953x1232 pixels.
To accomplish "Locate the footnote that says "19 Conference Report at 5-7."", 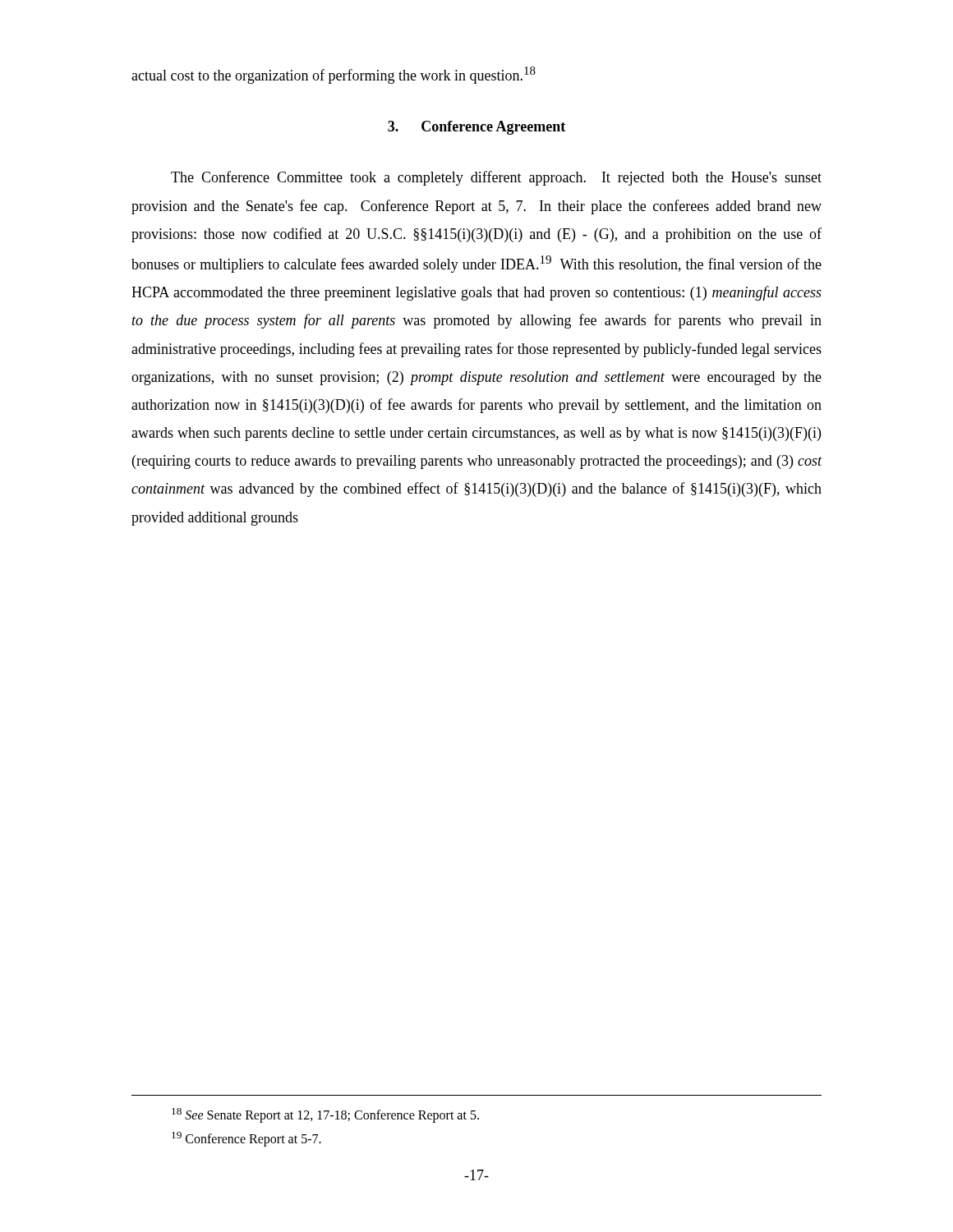I will (246, 1137).
